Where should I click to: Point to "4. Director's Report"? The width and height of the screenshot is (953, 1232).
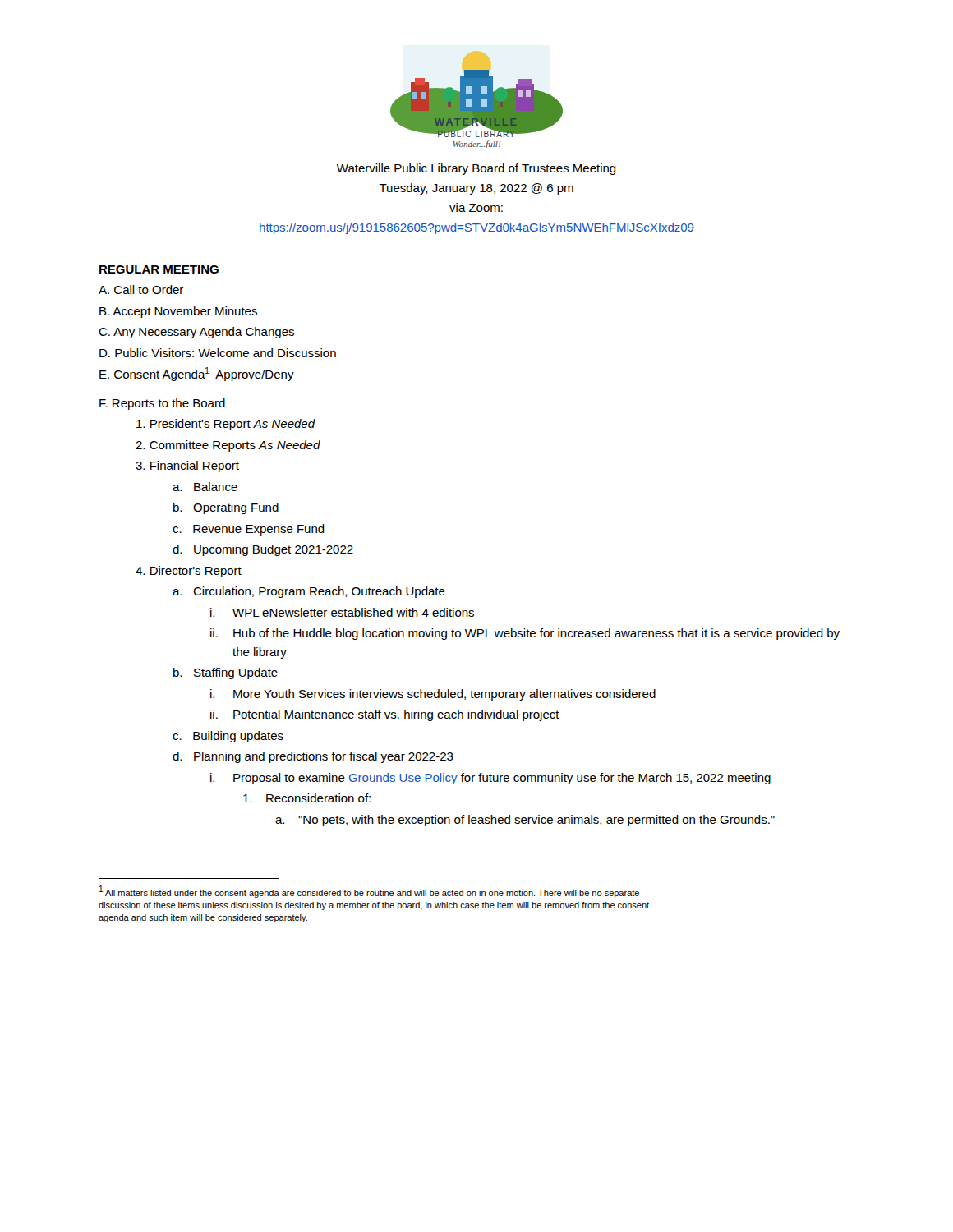188,570
